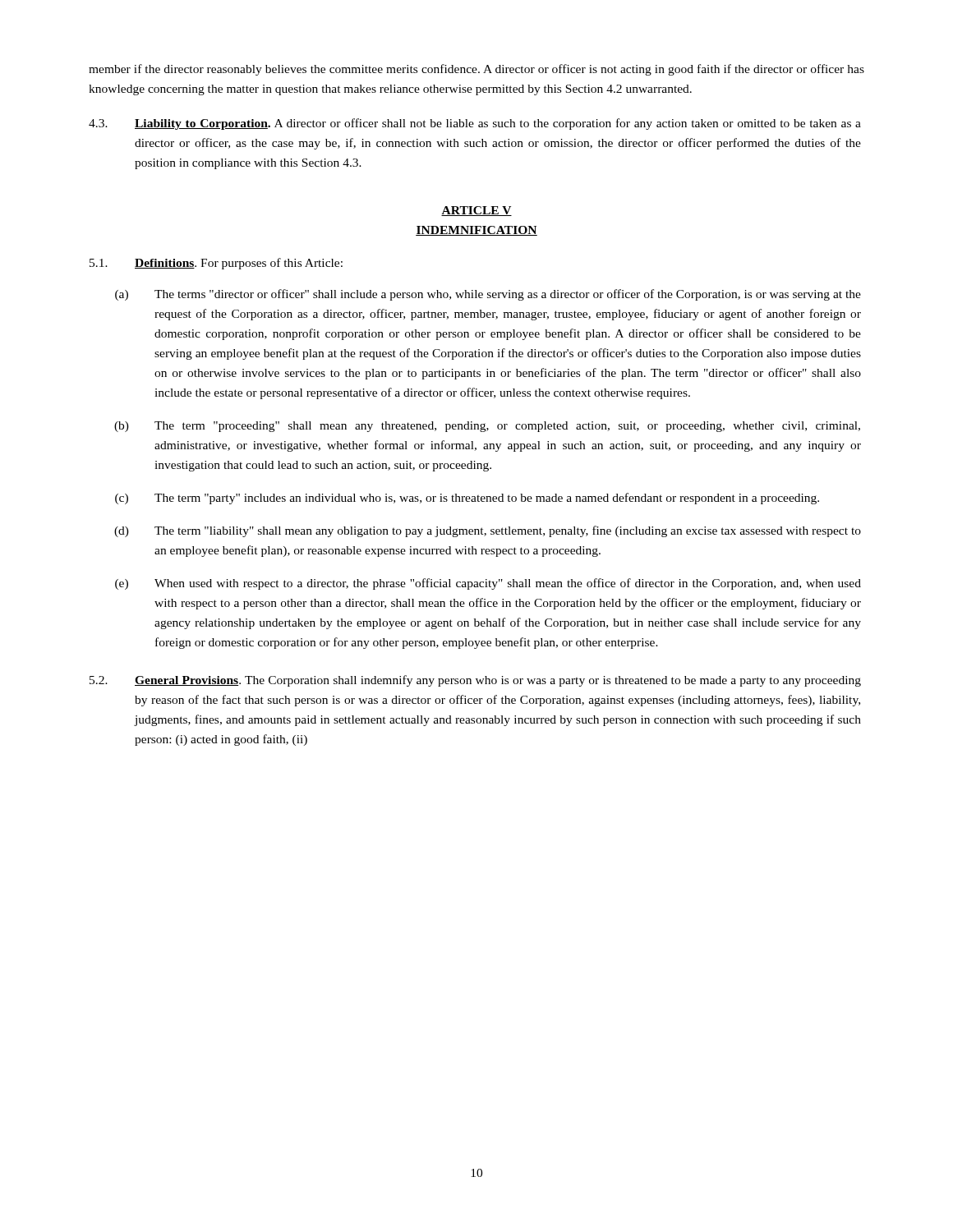Screen dimensions: 1232x953
Task: Locate the text block that says "(c) The term"
Action: [x=476, y=498]
